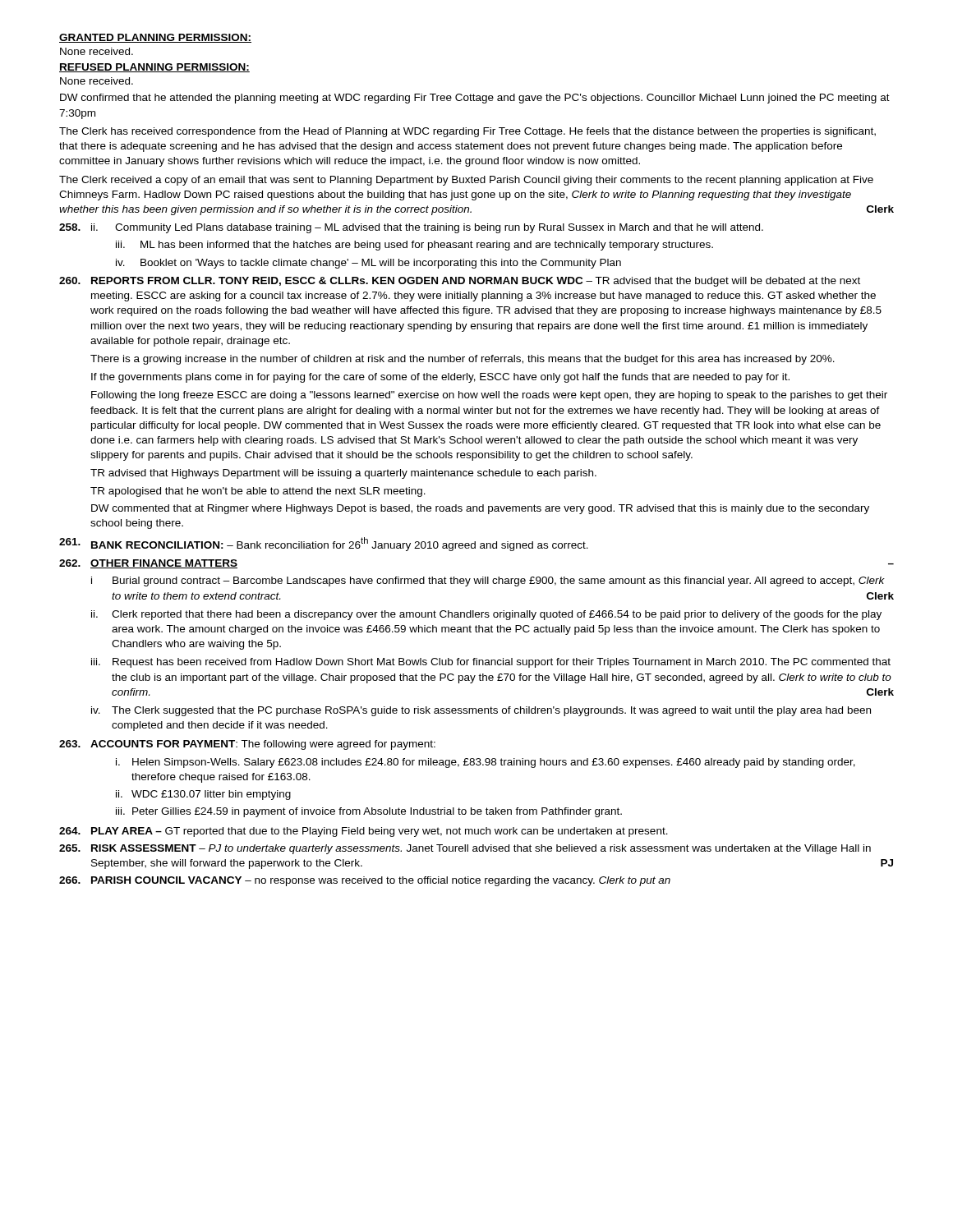953x1232 pixels.
Task: Click the passage that begins "iii. Request has been received from"
Action: (x=492, y=677)
